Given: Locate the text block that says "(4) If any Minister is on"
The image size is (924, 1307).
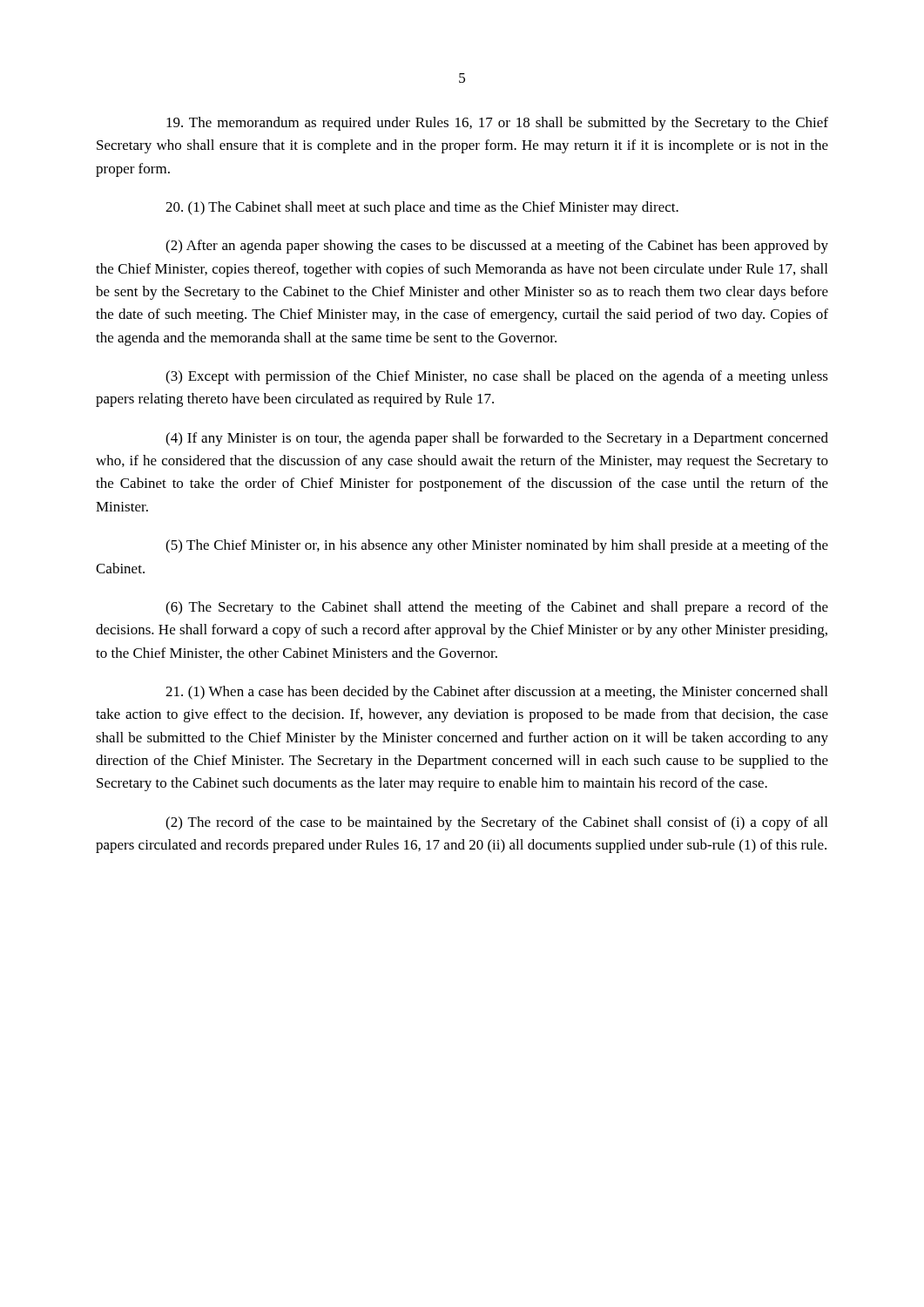Looking at the screenshot, I should tap(462, 472).
